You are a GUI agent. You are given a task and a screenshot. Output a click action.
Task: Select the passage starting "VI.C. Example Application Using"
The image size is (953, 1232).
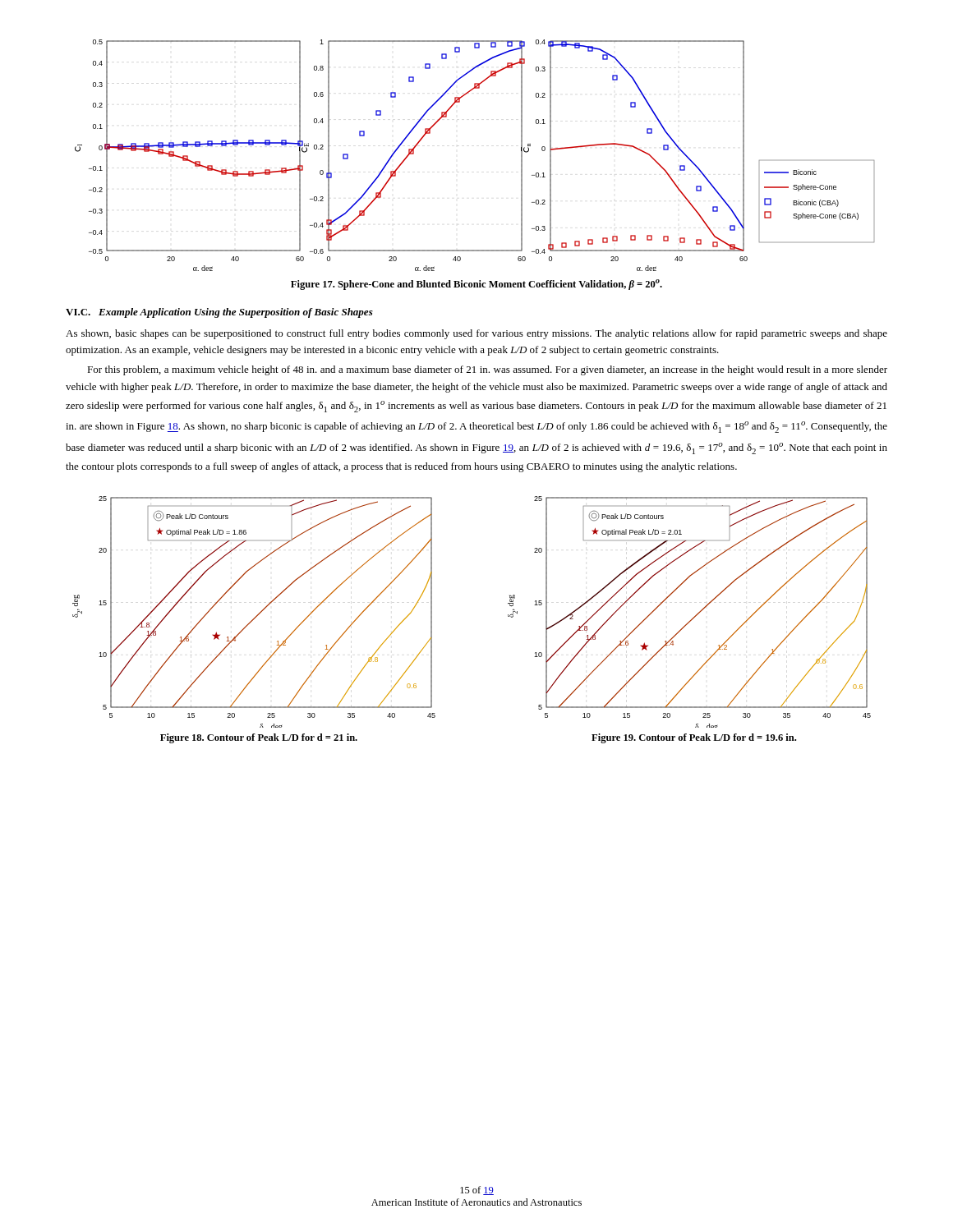[219, 312]
